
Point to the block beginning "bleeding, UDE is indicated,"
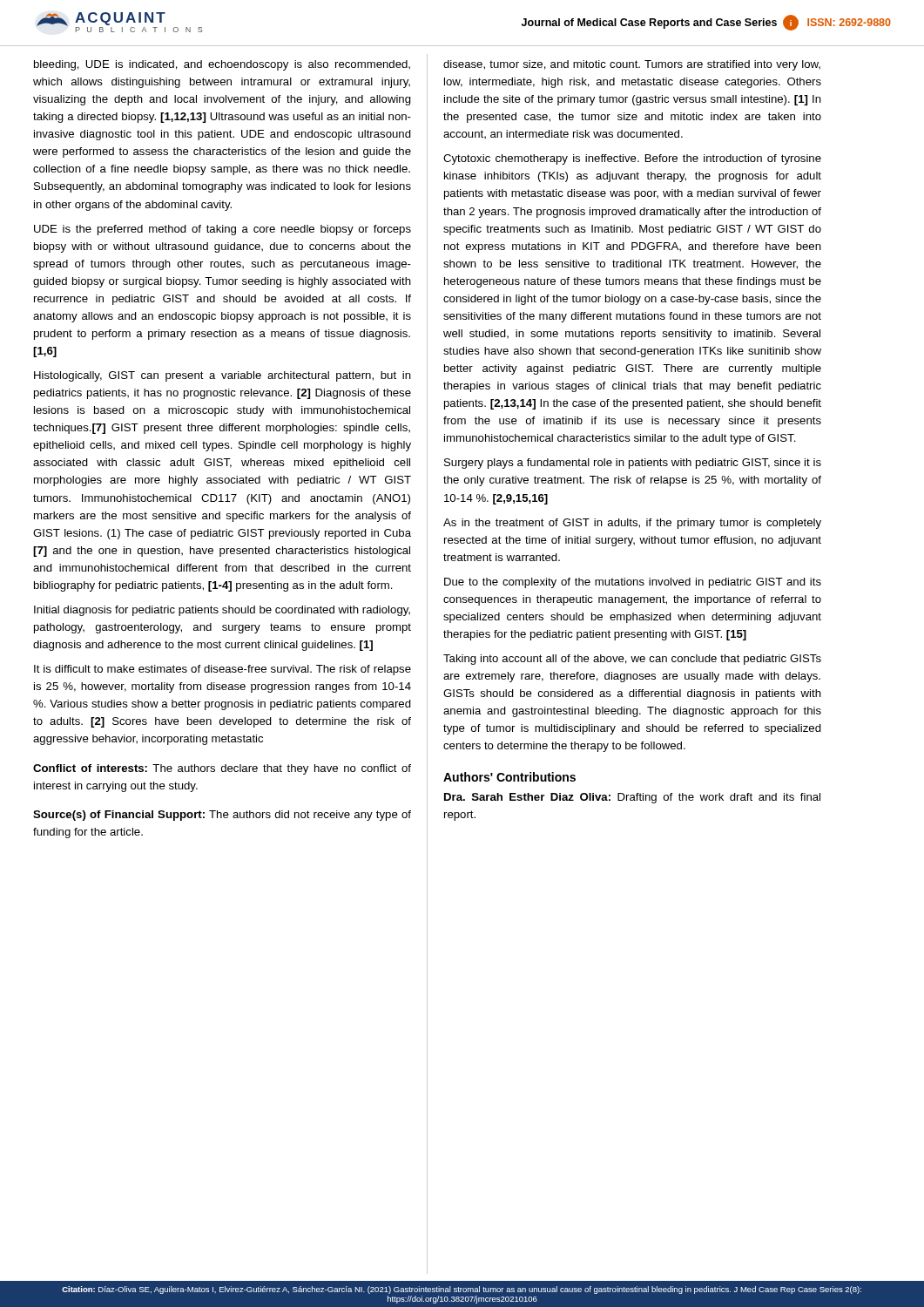tap(222, 134)
